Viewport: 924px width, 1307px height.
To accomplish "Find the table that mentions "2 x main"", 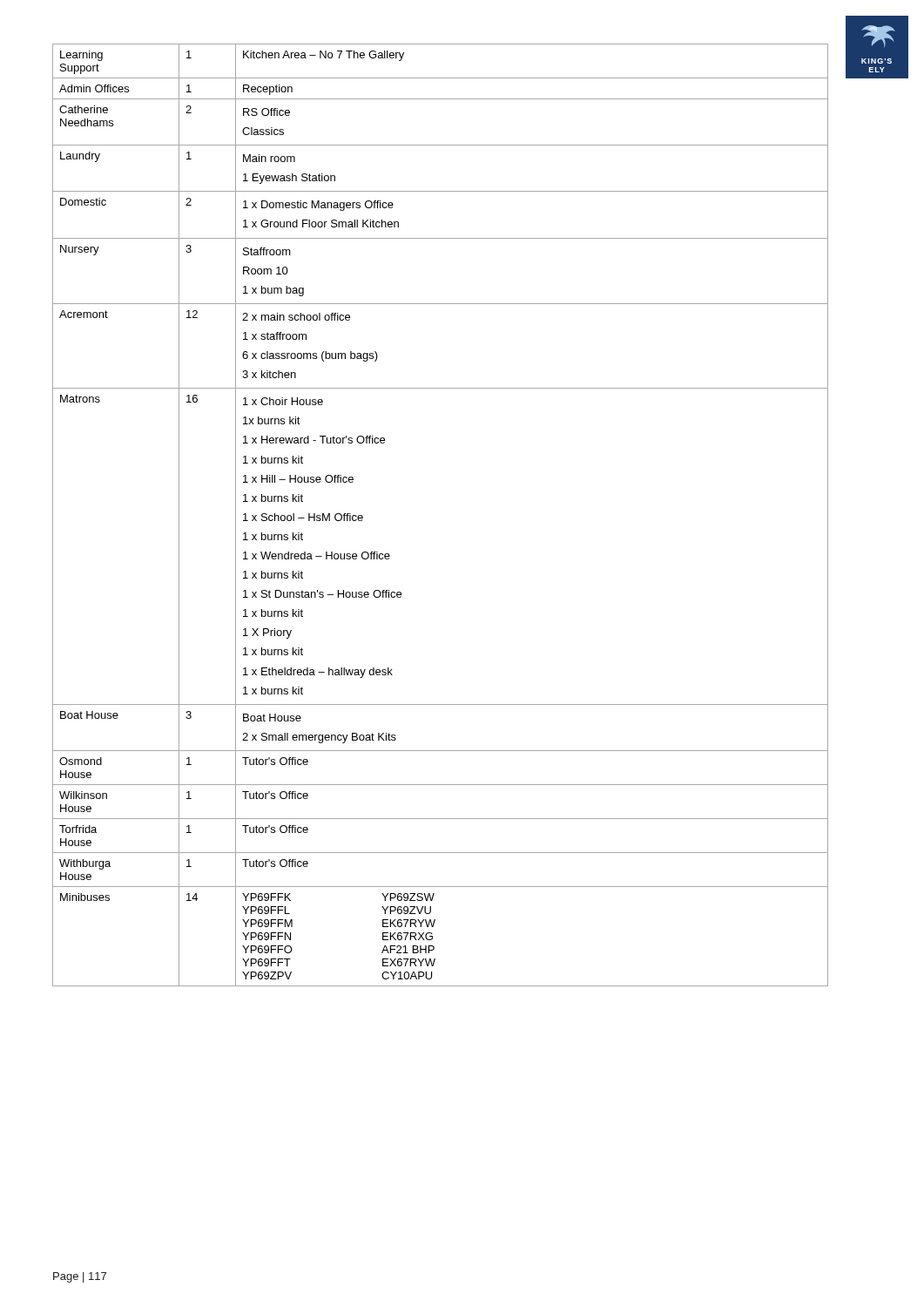I will [x=440, y=515].
